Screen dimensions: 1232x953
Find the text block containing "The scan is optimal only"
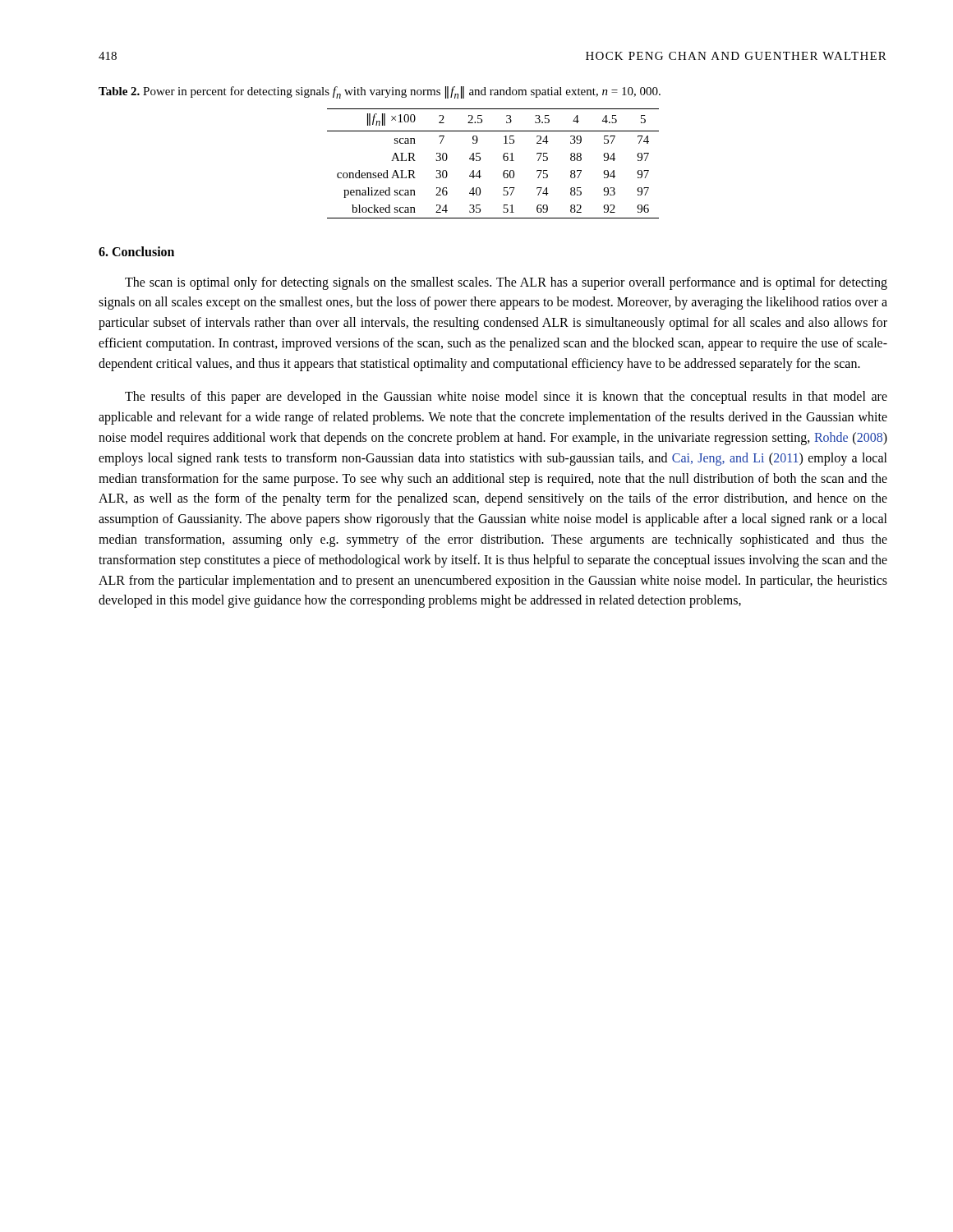(x=493, y=442)
